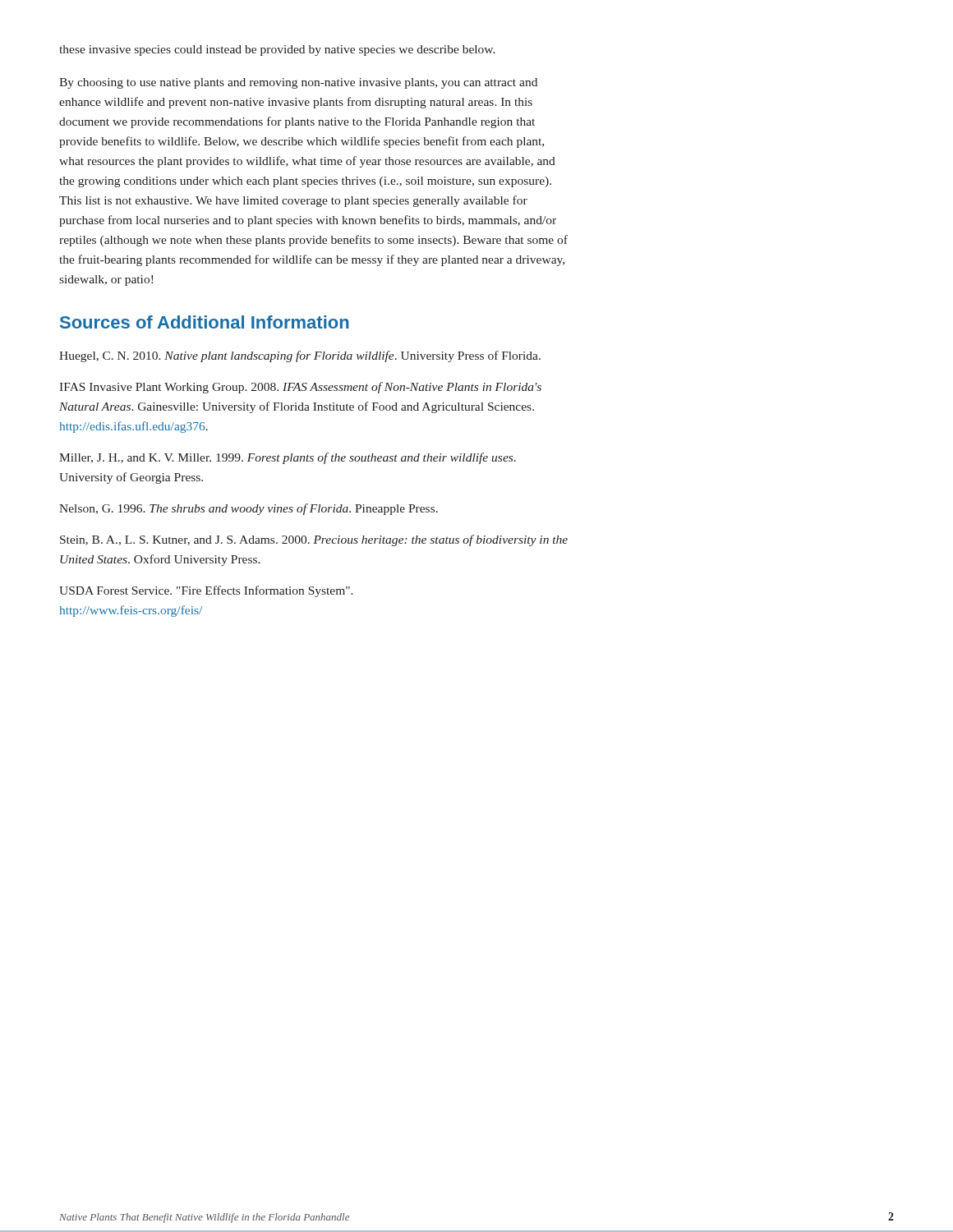Locate the passage starting "Huegel, C. N. 2010. Native plant landscaping for"
Image resolution: width=953 pixels, height=1232 pixels.
coord(300,355)
